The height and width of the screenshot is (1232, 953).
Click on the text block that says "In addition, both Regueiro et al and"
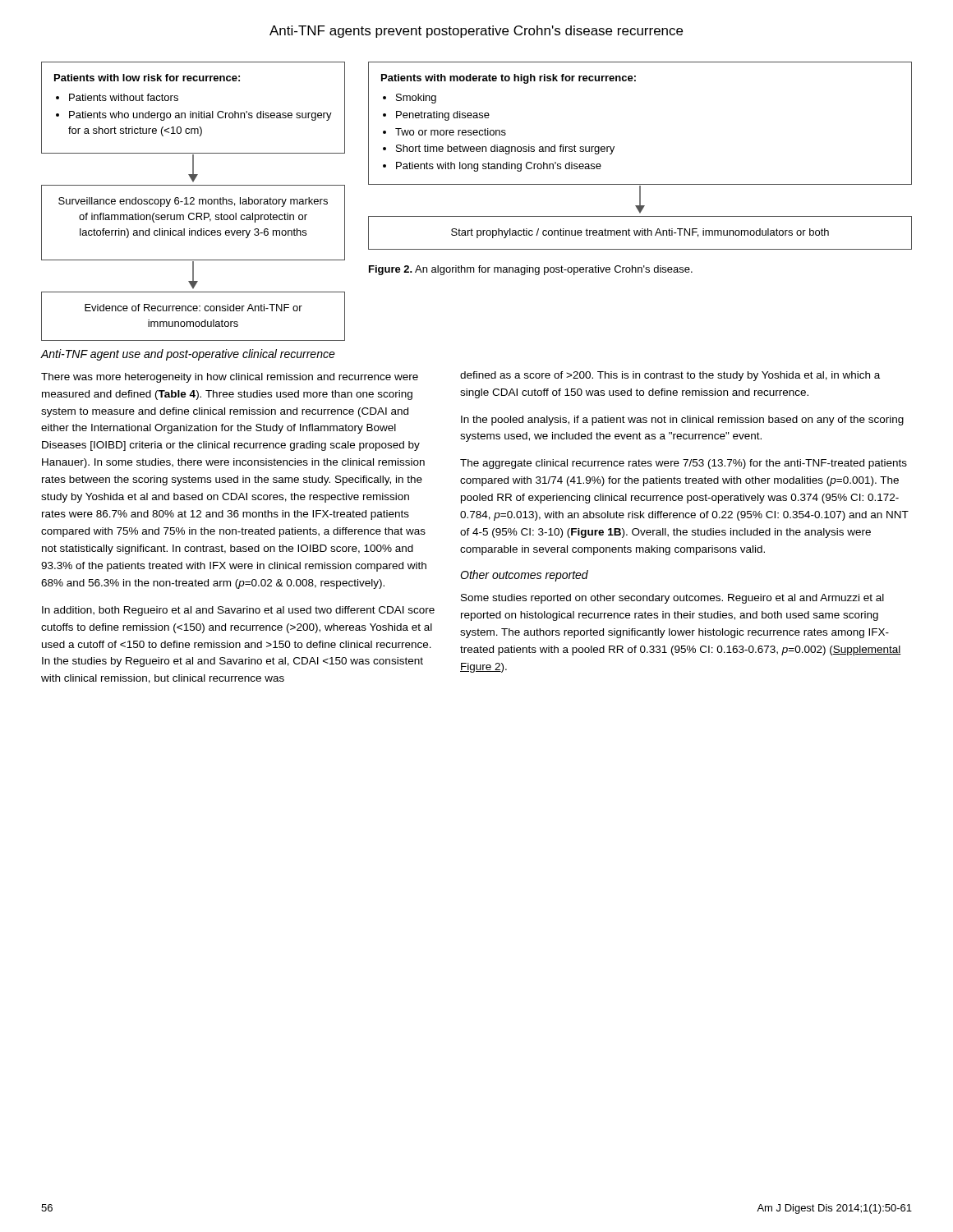tap(238, 644)
